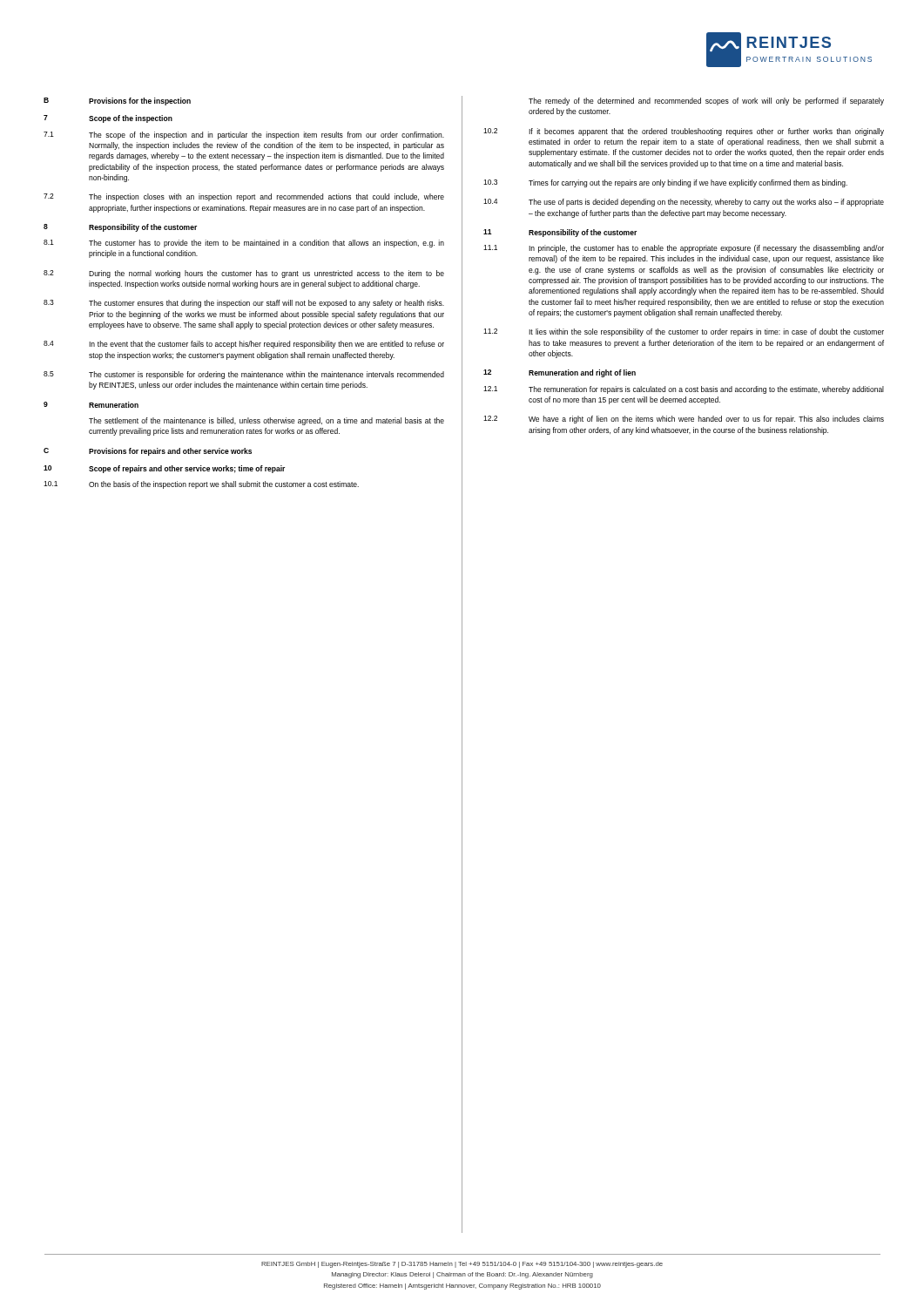Screen dimensions: 1307x924
Task: Point to the section header beginning "12 Remuneration and"
Action: click(560, 373)
